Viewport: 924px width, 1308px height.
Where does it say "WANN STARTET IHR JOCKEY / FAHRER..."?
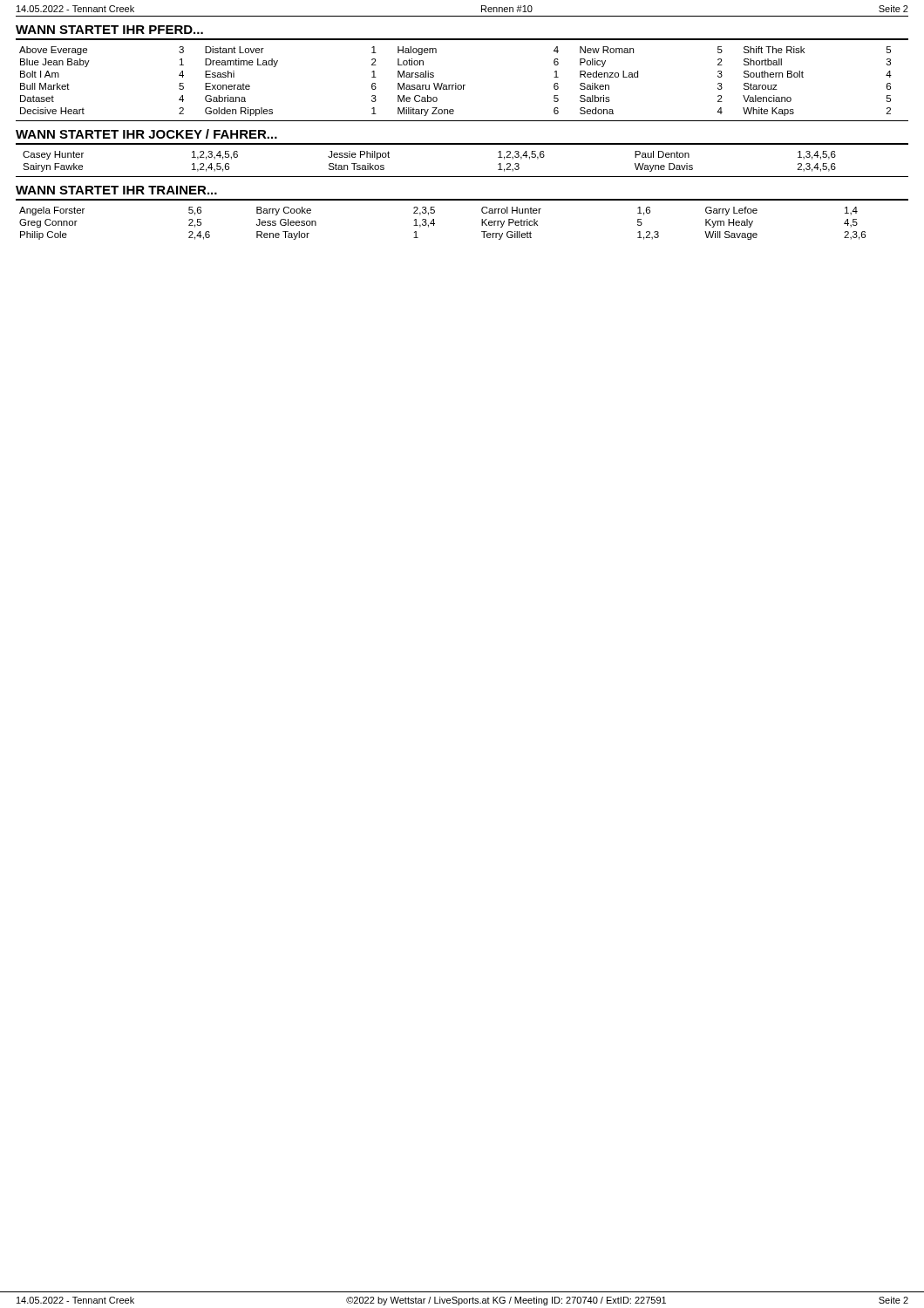(x=147, y=134)
